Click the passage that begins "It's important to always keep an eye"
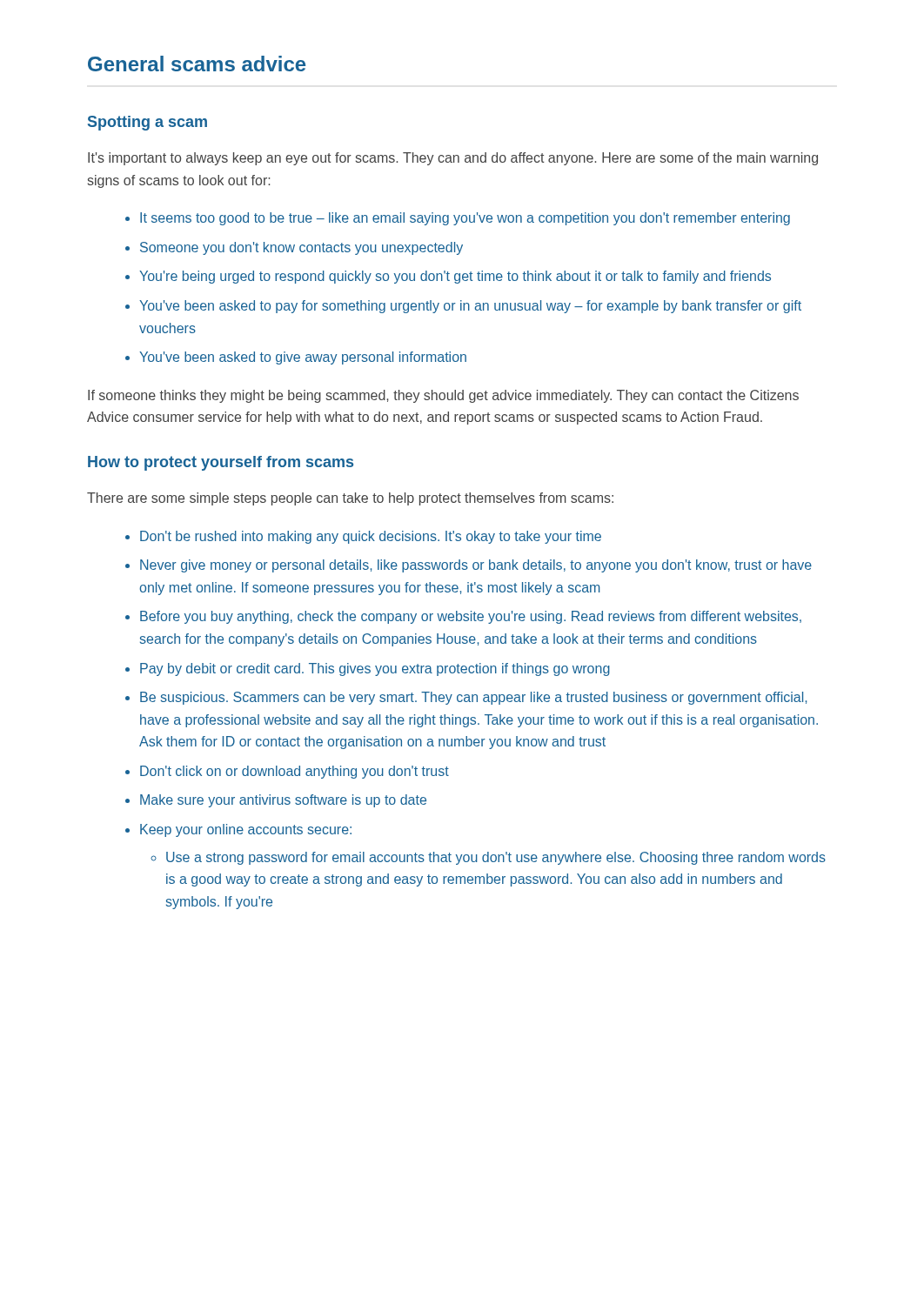 (462, 169)
